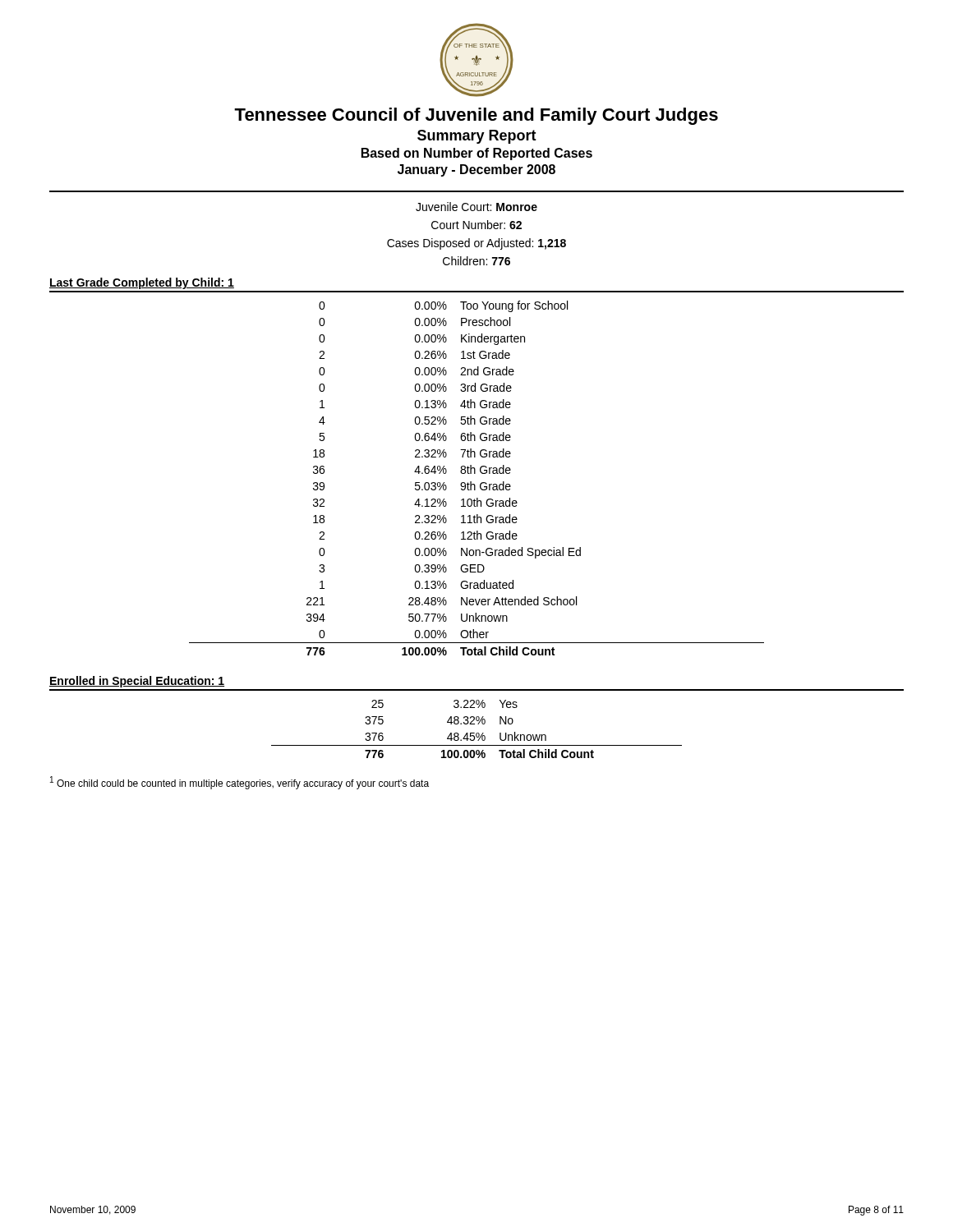Find the text that says "Court Number: 62"

click(476, 225)
